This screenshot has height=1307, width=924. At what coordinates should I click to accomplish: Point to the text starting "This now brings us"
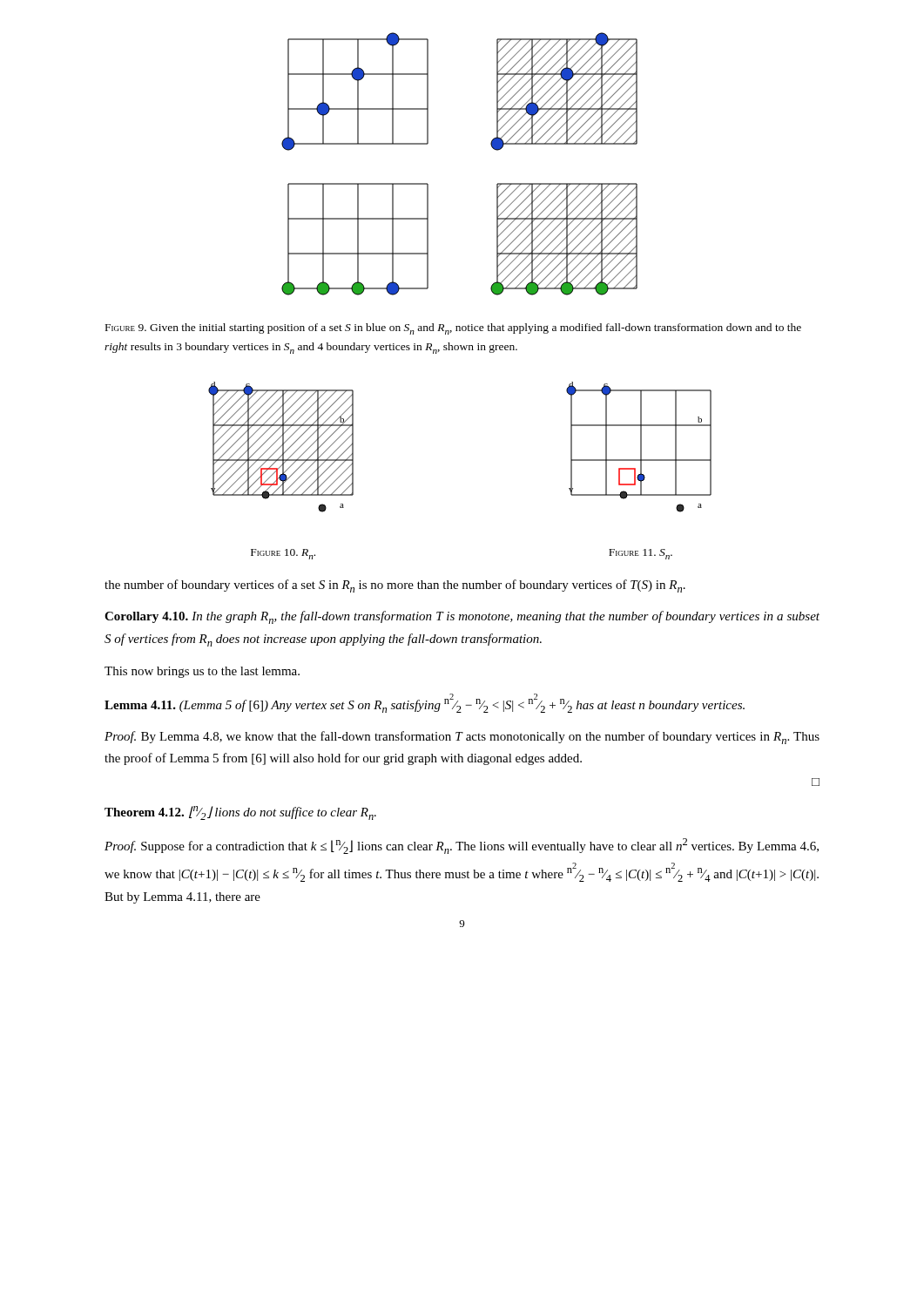[202, 671]
